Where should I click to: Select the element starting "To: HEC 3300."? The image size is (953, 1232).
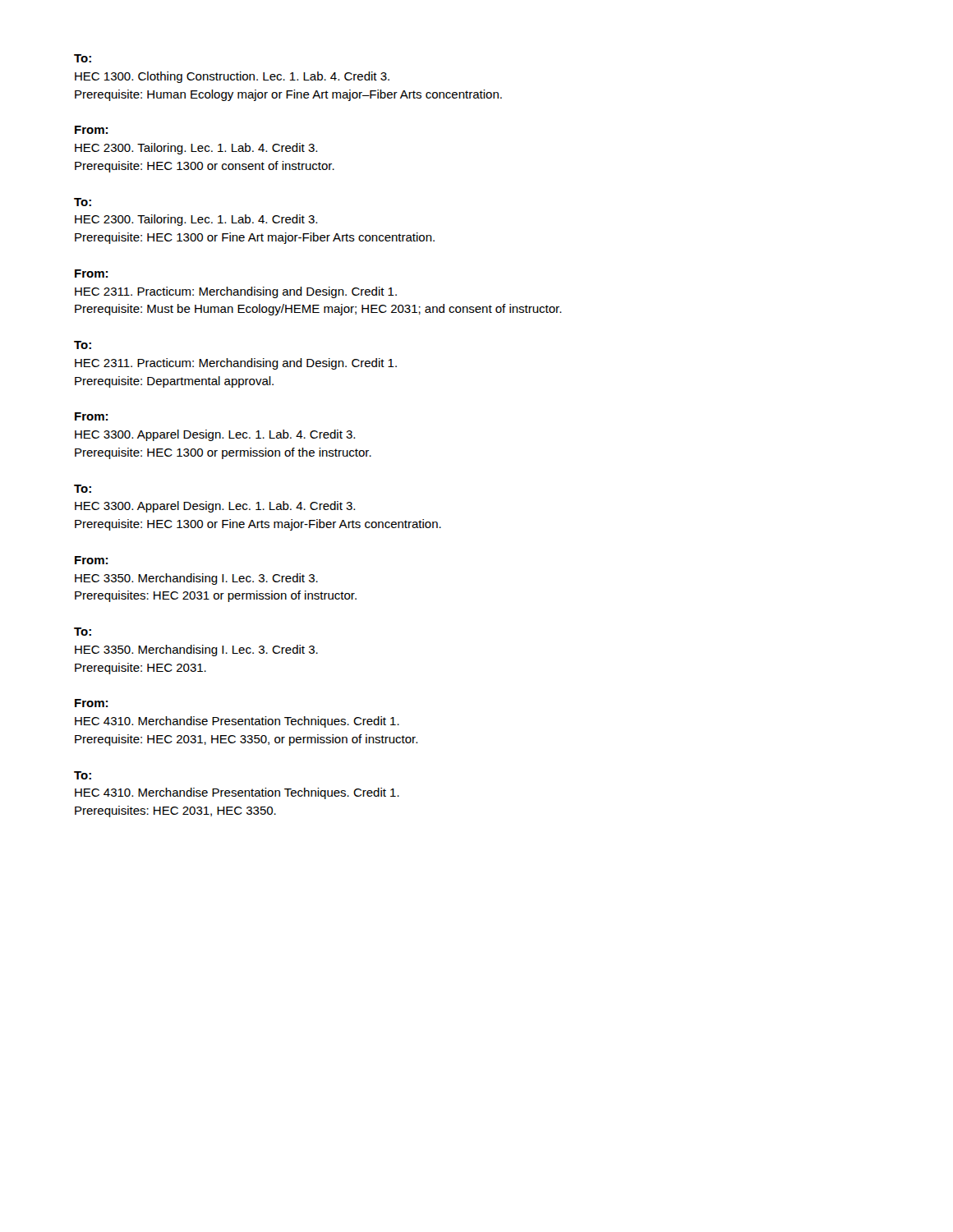tap(83, 489)
